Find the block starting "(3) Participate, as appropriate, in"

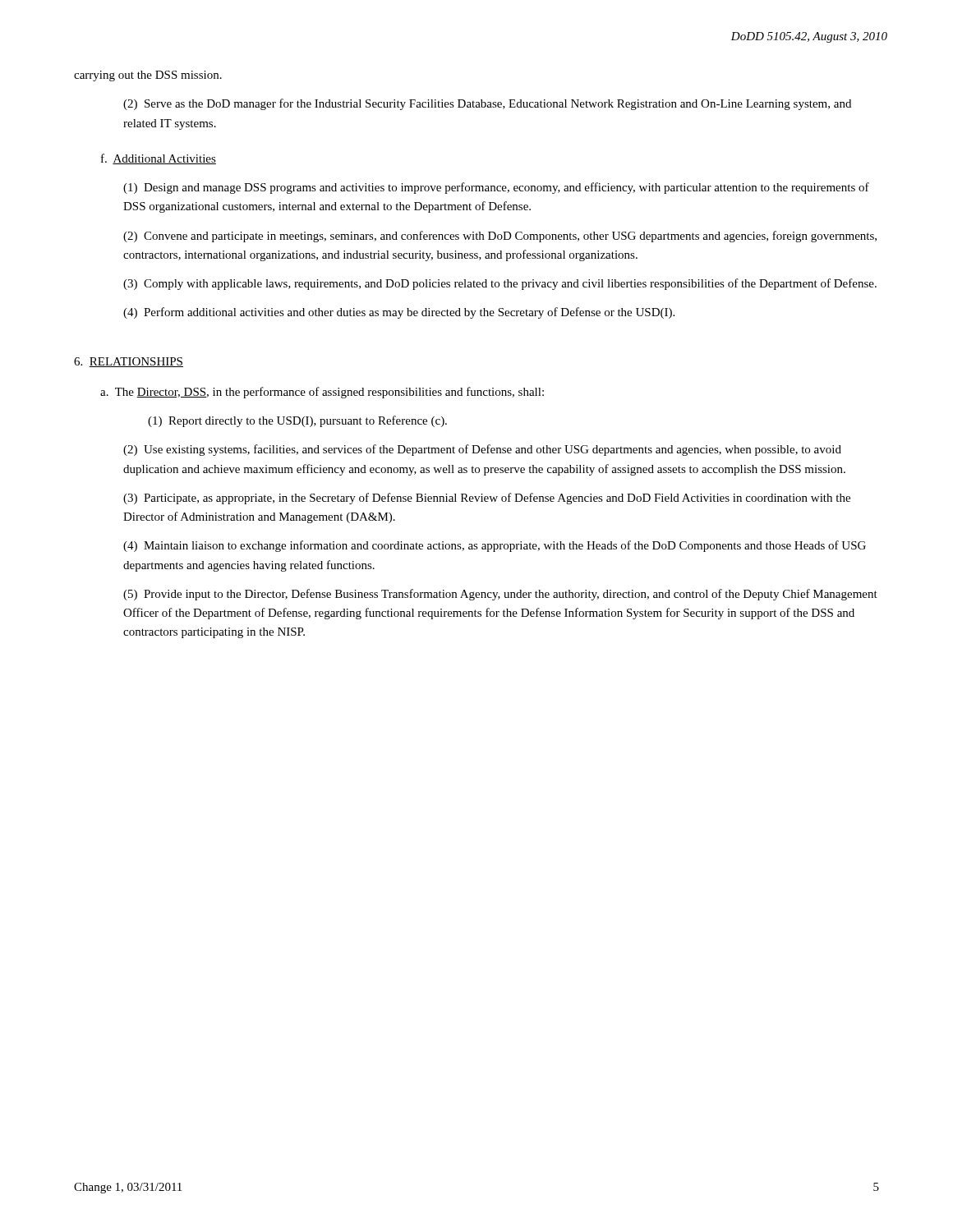pos(487,507)
